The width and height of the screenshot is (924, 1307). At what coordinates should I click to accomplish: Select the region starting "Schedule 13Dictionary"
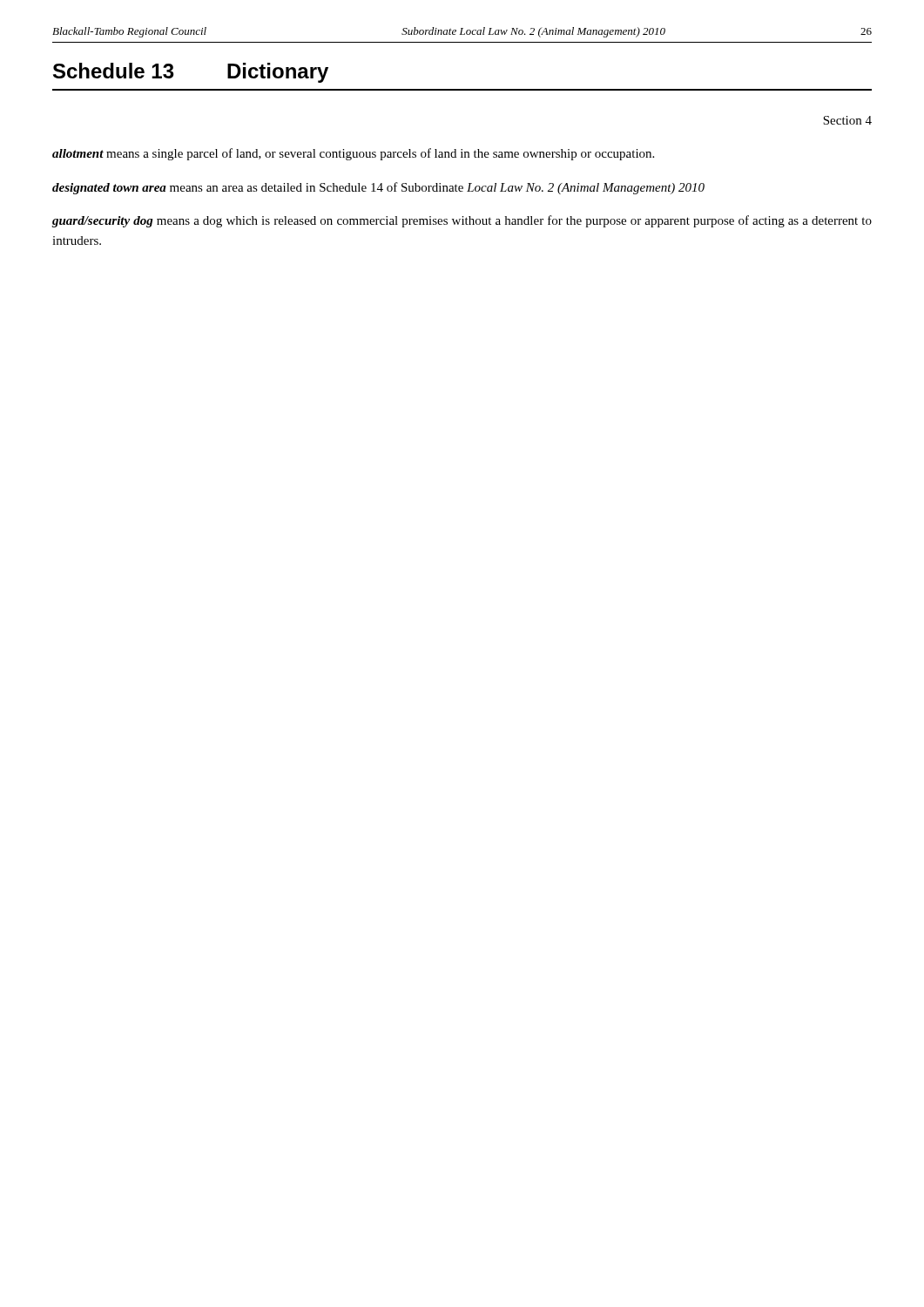click(x=110, y=71)
